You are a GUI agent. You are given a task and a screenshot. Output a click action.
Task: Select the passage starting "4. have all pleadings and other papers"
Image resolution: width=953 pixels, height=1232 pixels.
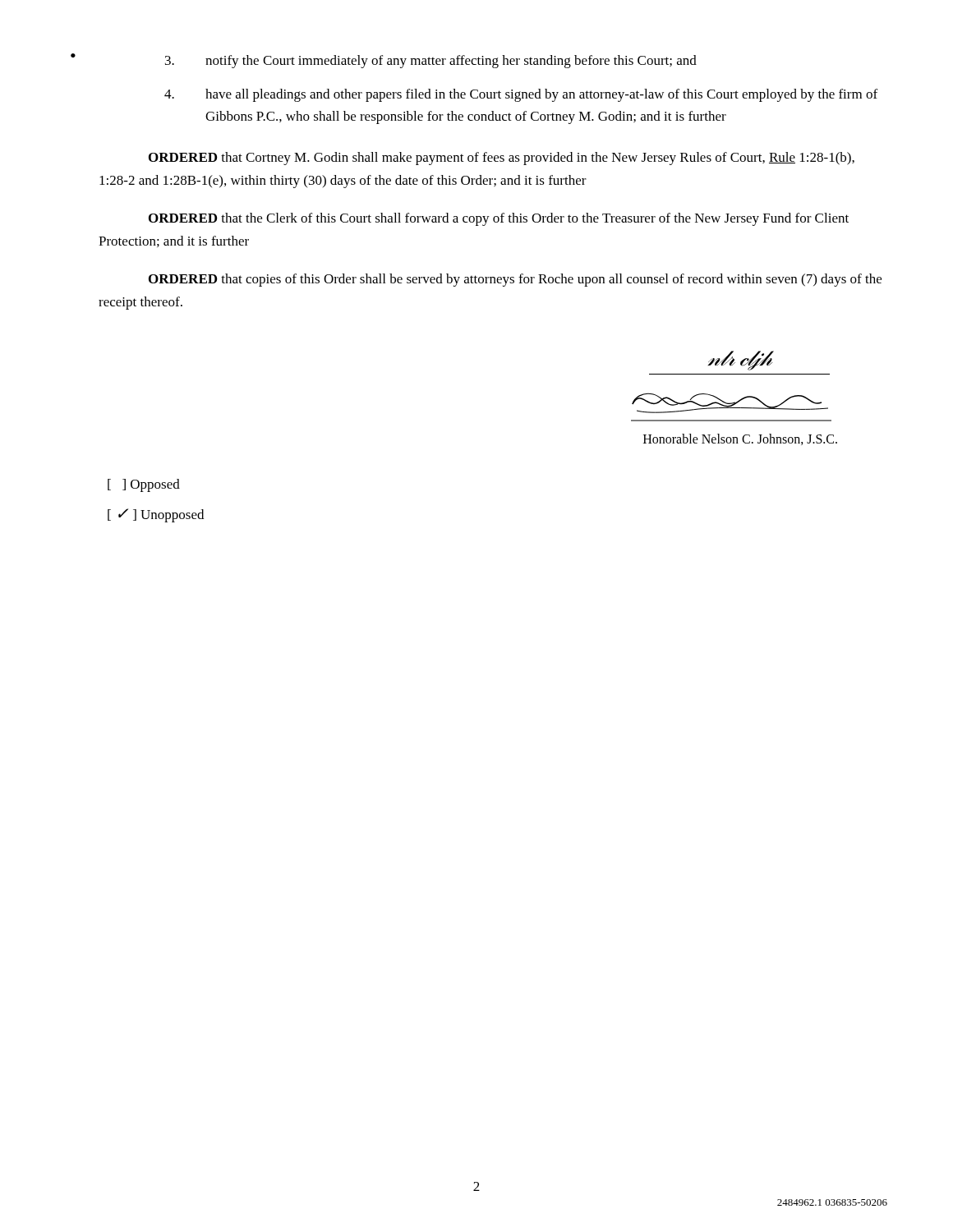[x=526, y=105]
